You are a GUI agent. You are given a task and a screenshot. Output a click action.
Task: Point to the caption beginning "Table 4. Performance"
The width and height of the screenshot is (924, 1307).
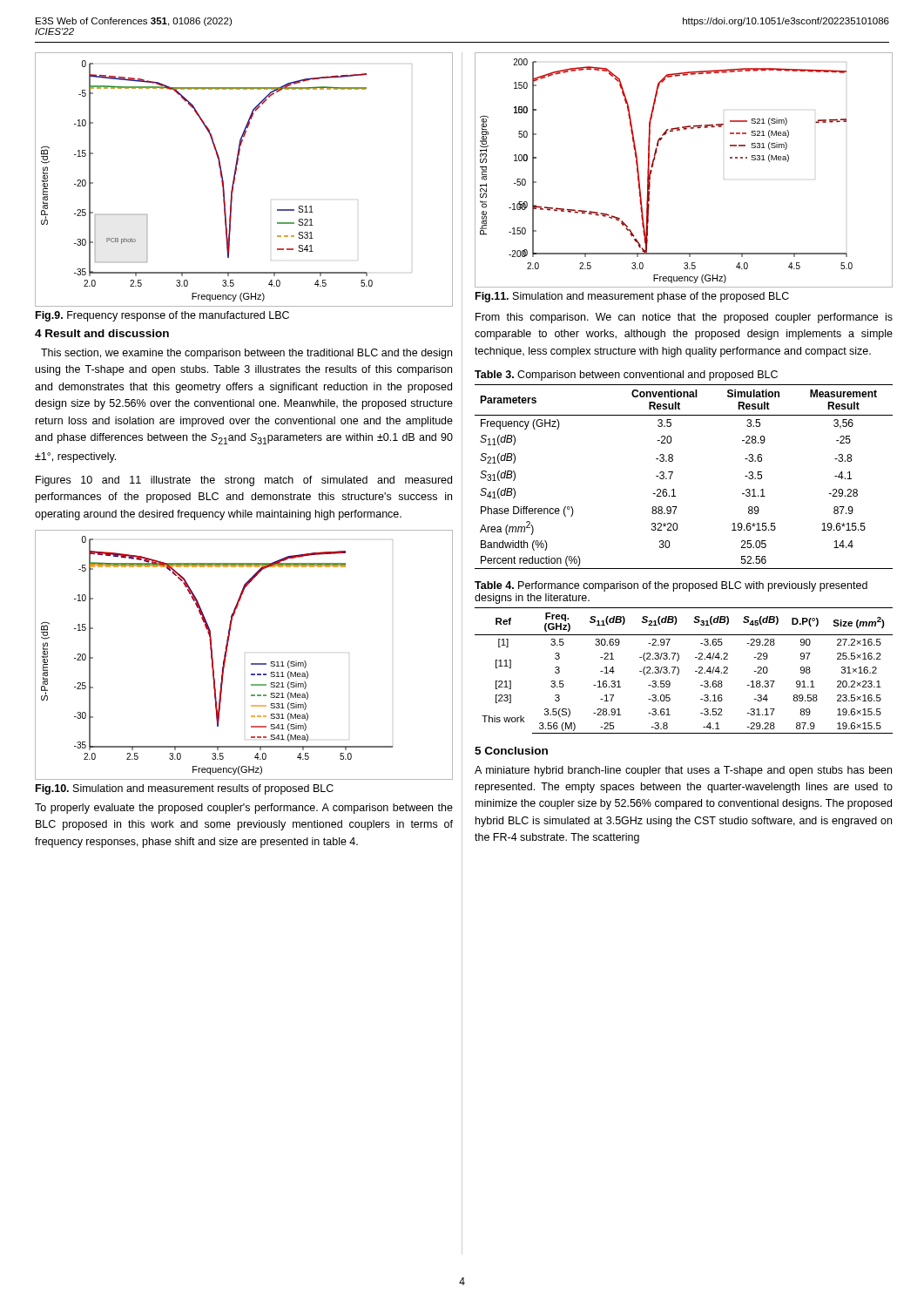pos(671,591)
